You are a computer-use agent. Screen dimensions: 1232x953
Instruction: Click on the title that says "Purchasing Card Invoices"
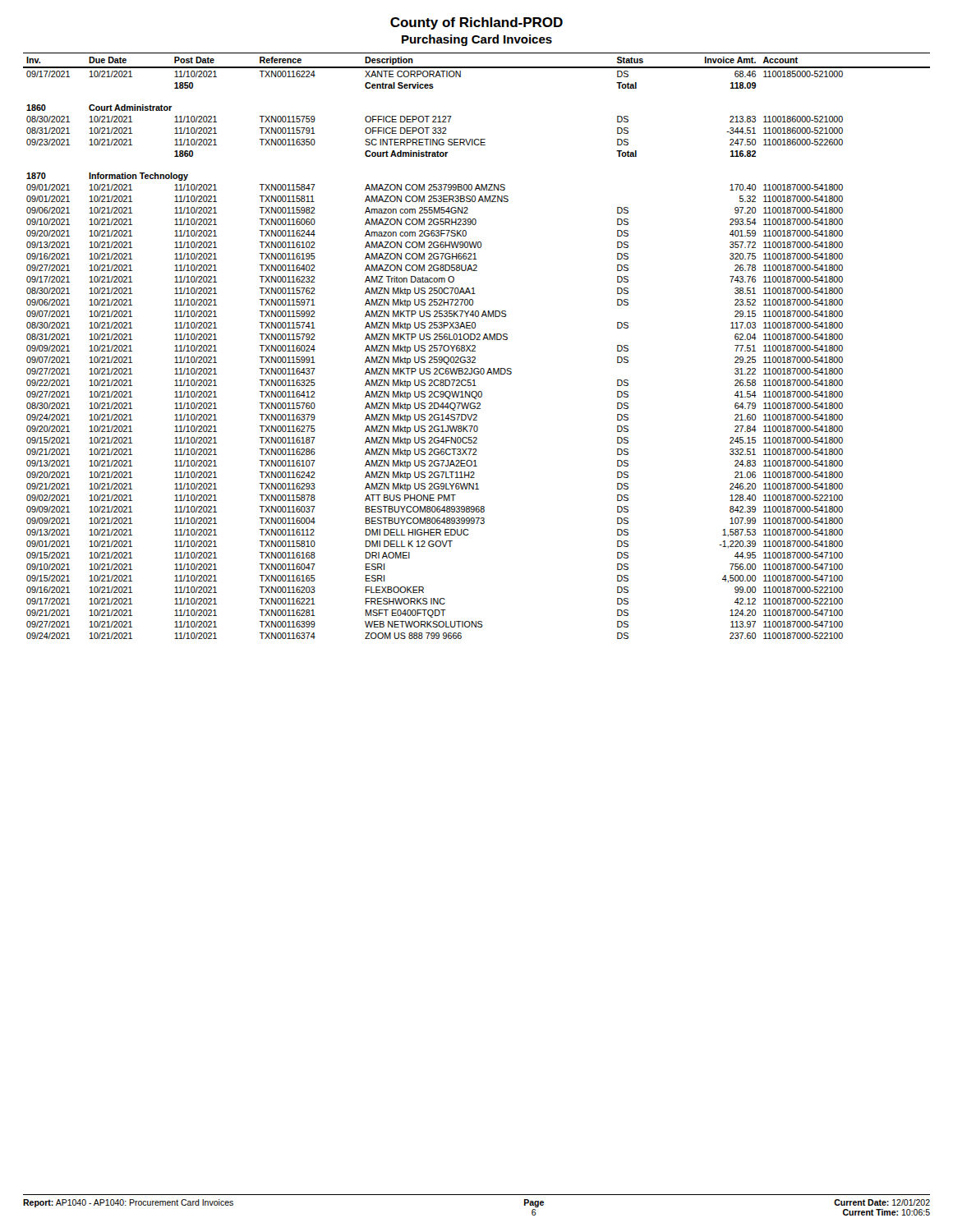click(x=476, y=39)
